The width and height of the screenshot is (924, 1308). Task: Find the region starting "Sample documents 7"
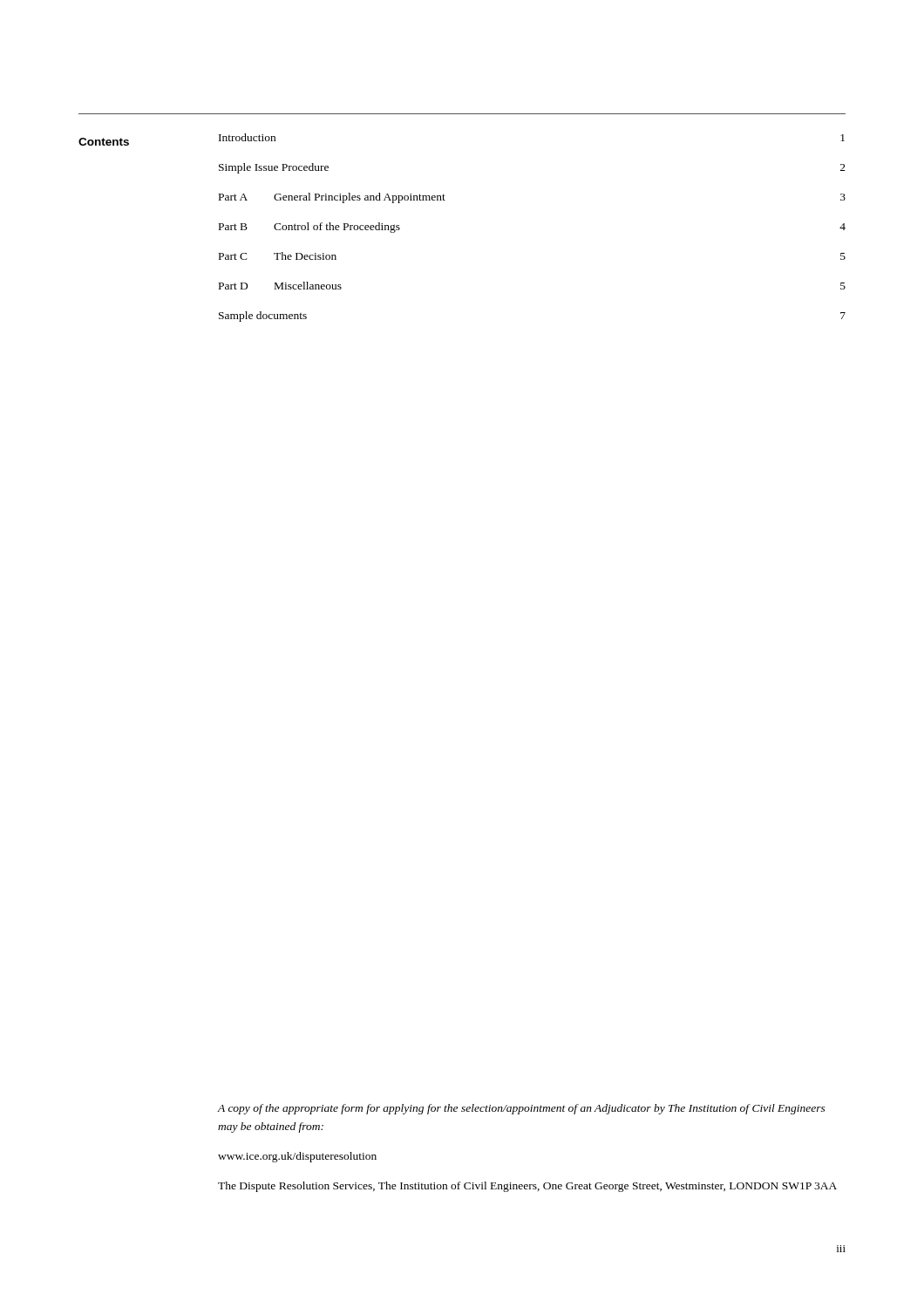[x=258, y=316]
